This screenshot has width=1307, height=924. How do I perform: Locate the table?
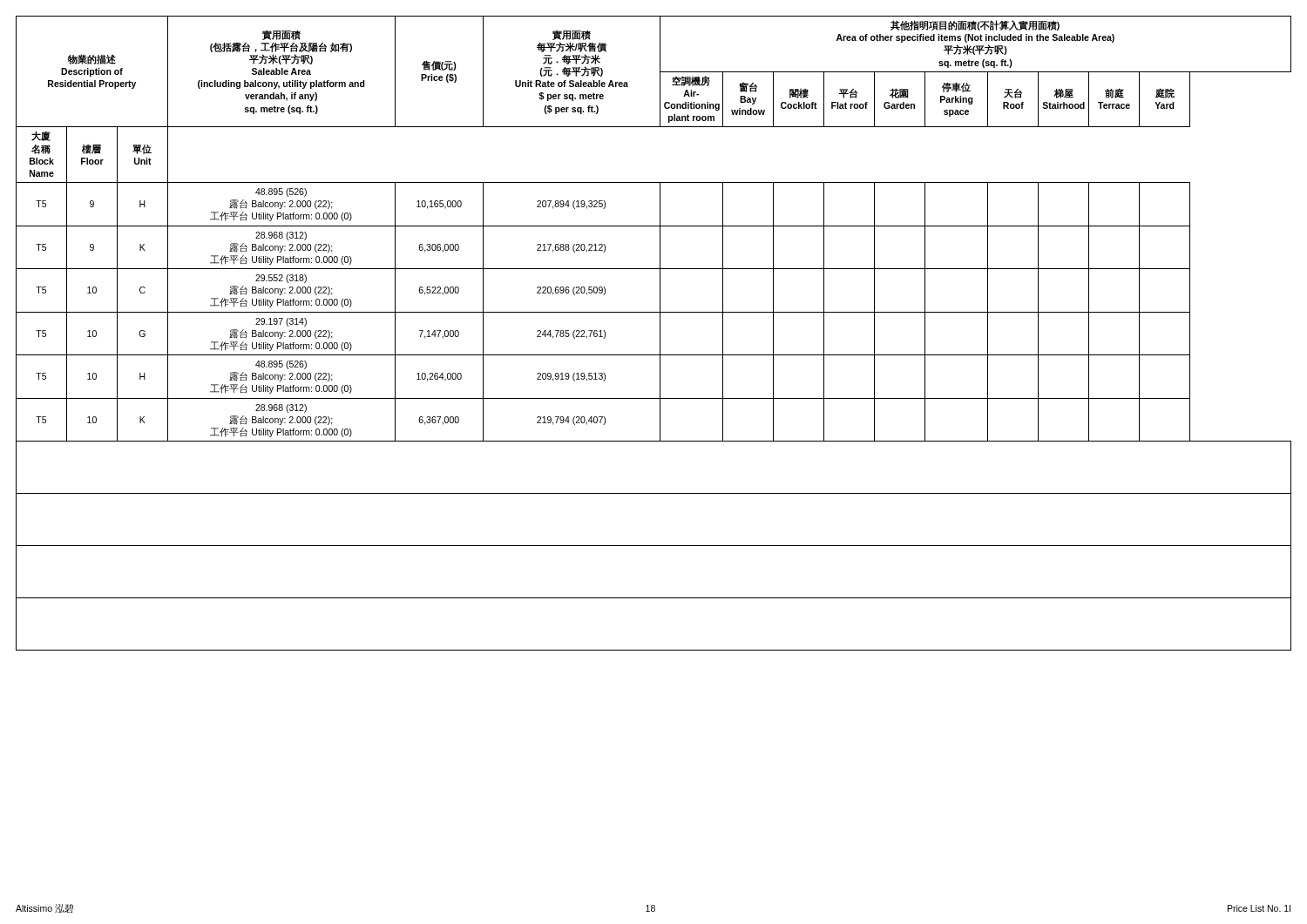click(654, 333)
